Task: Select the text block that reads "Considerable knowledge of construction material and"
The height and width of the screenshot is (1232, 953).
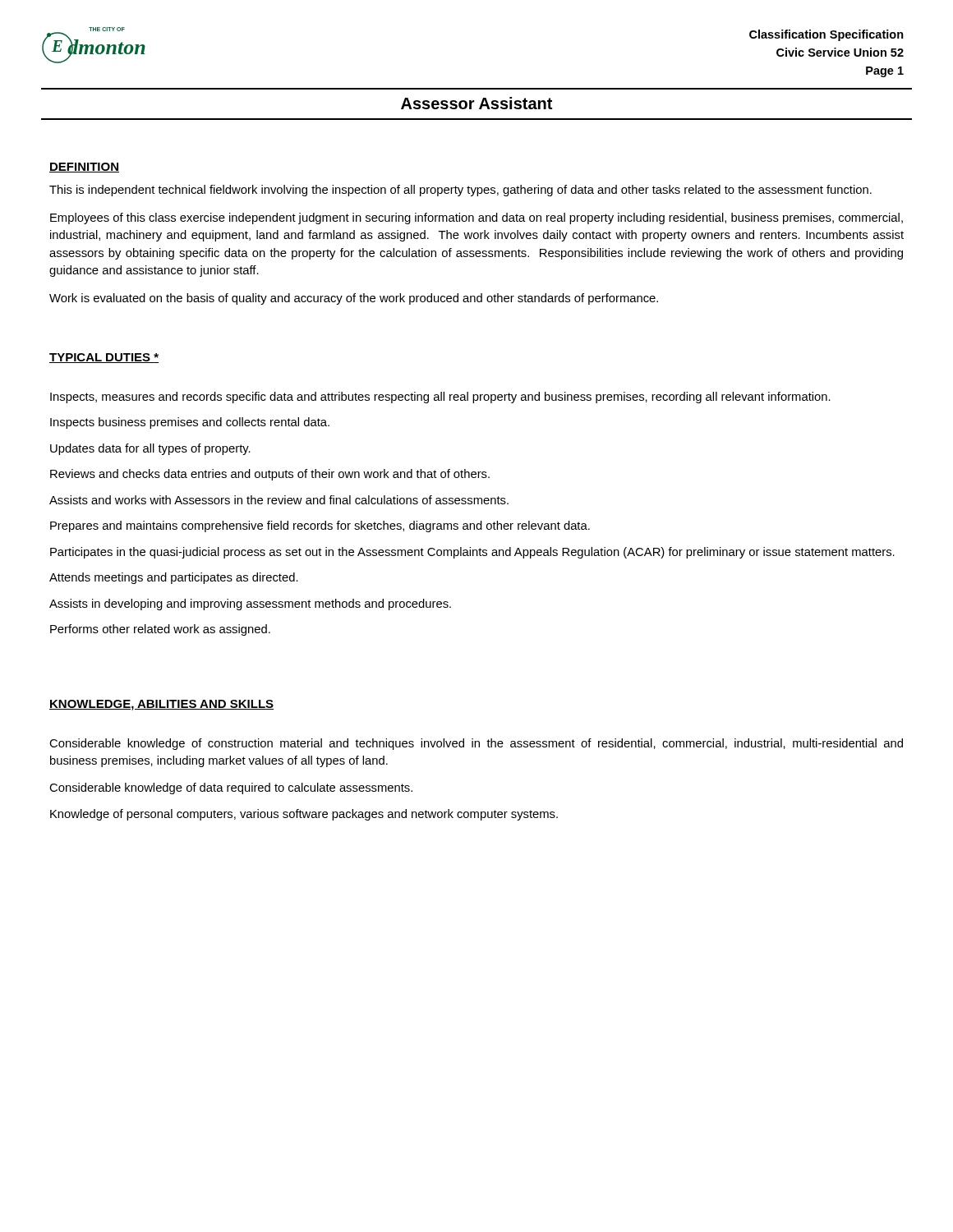Action: [476, 752]
